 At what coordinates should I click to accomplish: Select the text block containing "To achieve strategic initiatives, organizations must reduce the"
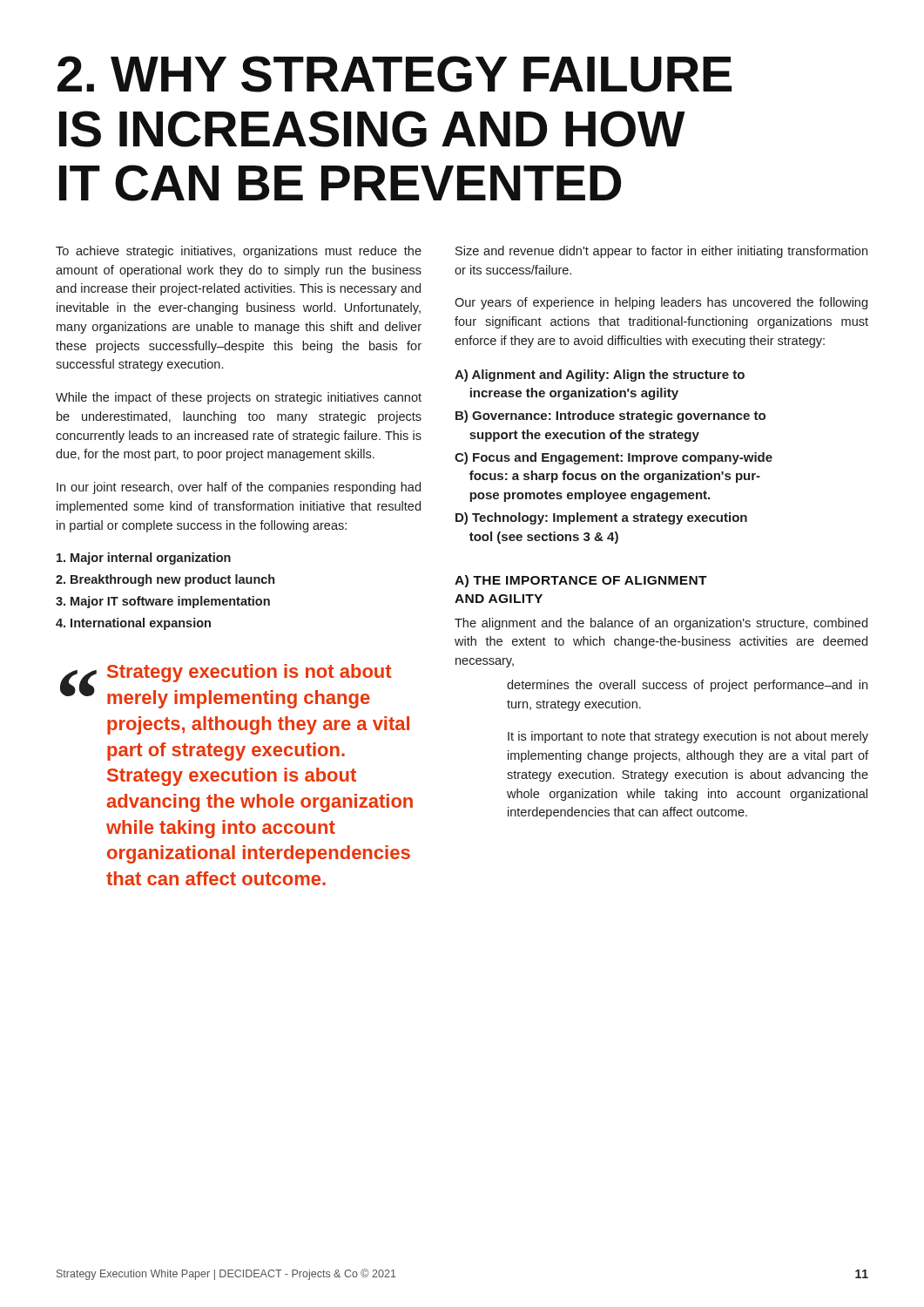tap(239, 308)
